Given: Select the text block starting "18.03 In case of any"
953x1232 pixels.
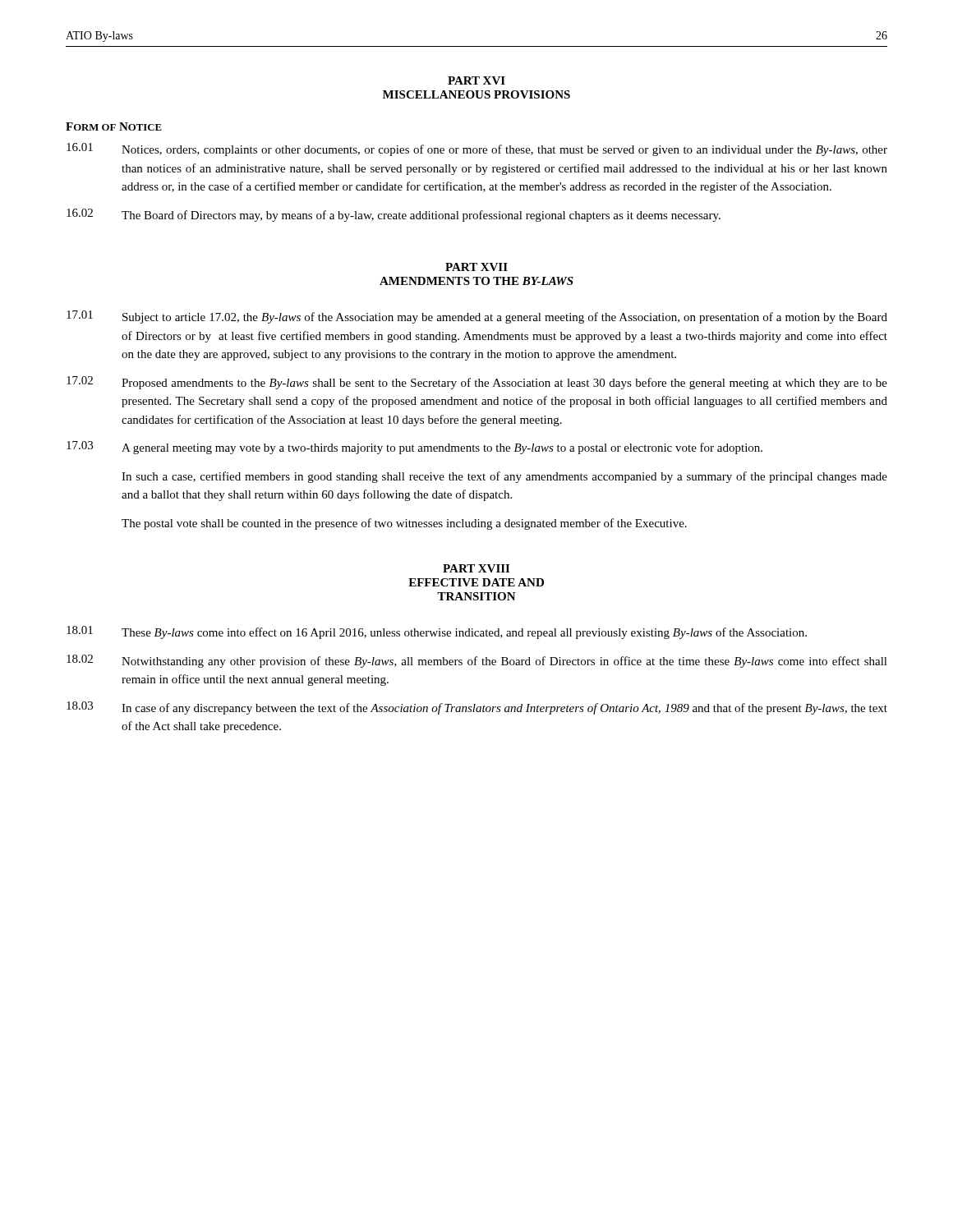Looking at the screenshot, I should (476, 717).
